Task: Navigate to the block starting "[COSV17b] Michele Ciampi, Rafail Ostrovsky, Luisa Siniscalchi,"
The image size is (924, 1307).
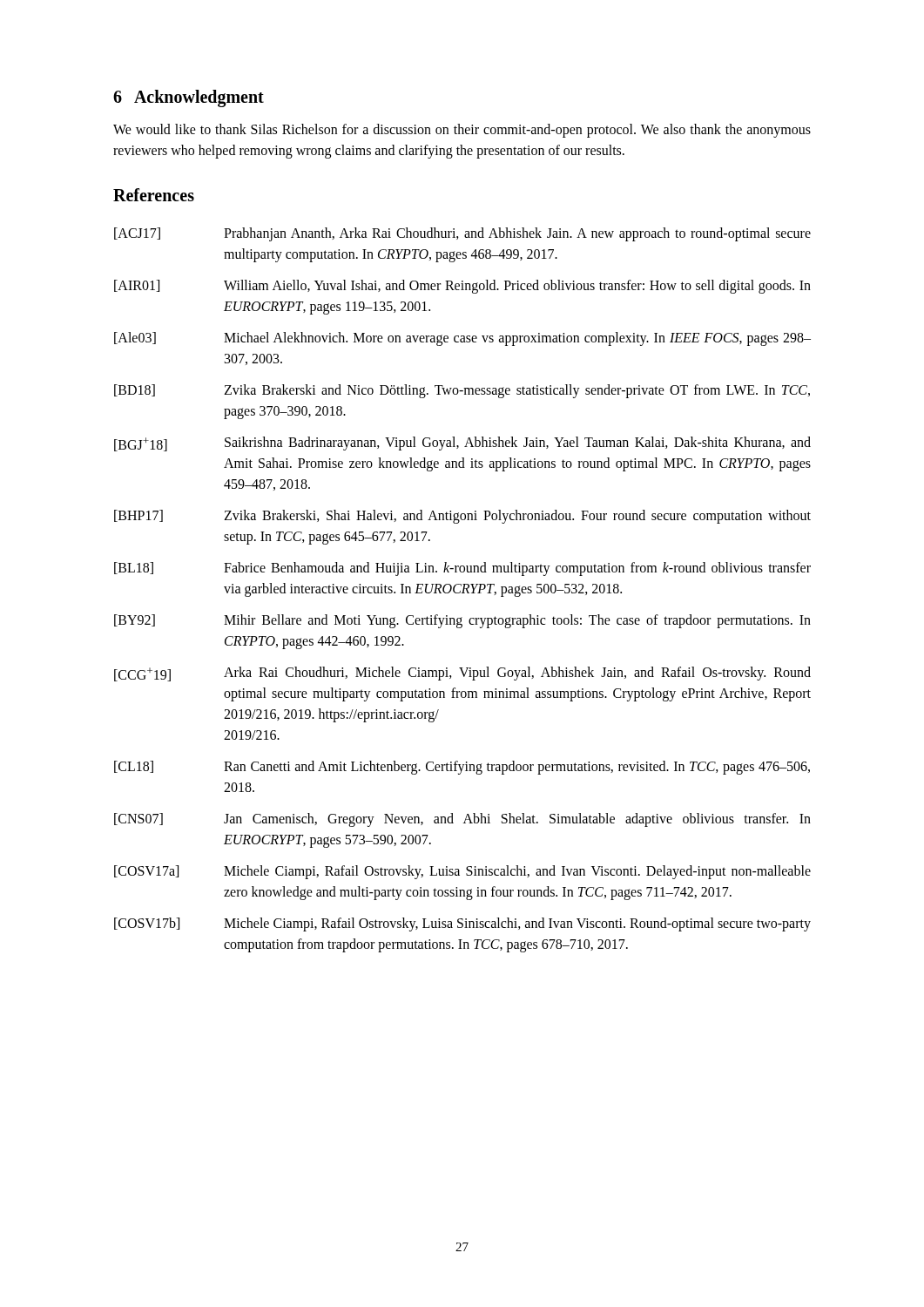Action: click(462, 939)
